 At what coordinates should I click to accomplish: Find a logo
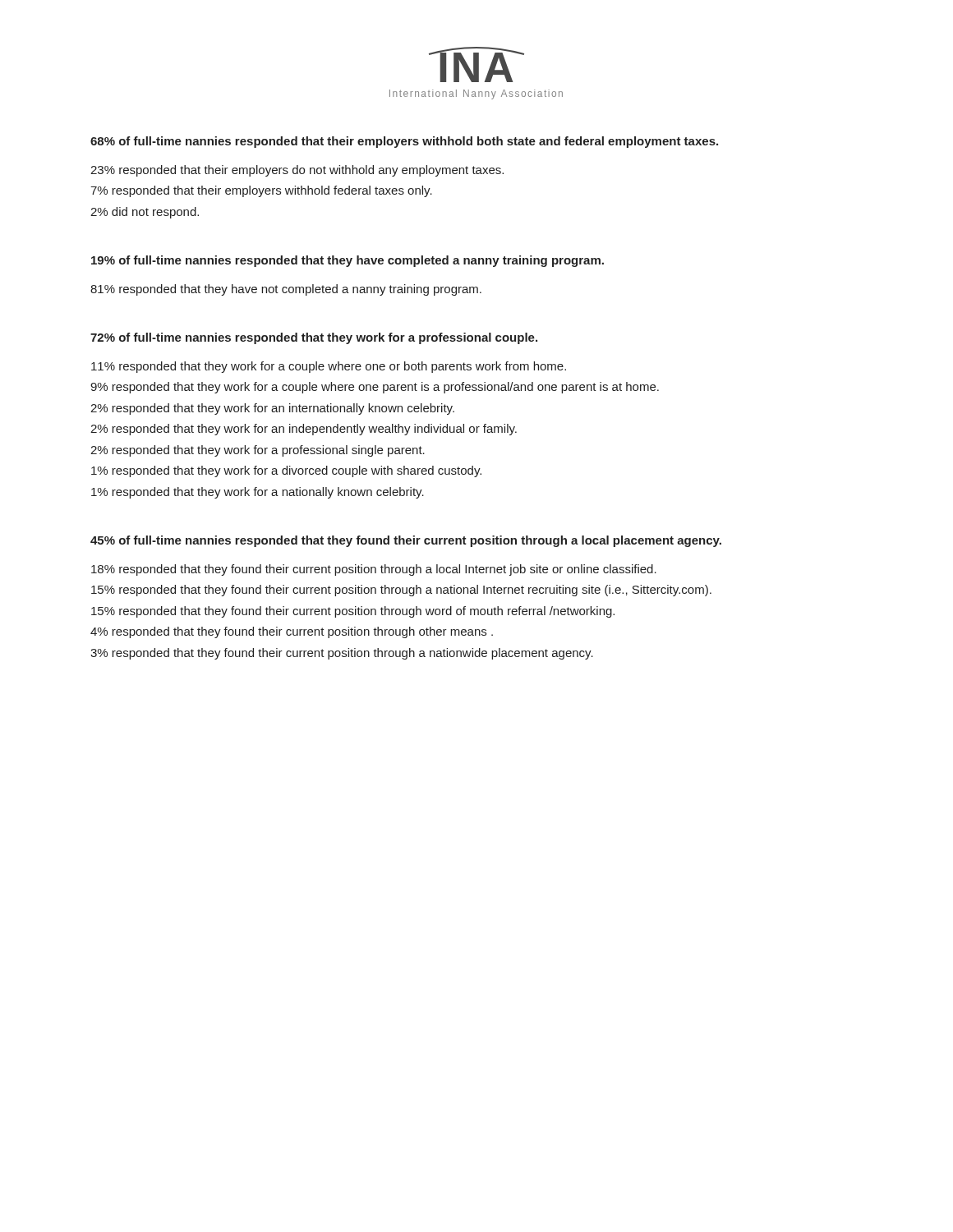[476, 66]
